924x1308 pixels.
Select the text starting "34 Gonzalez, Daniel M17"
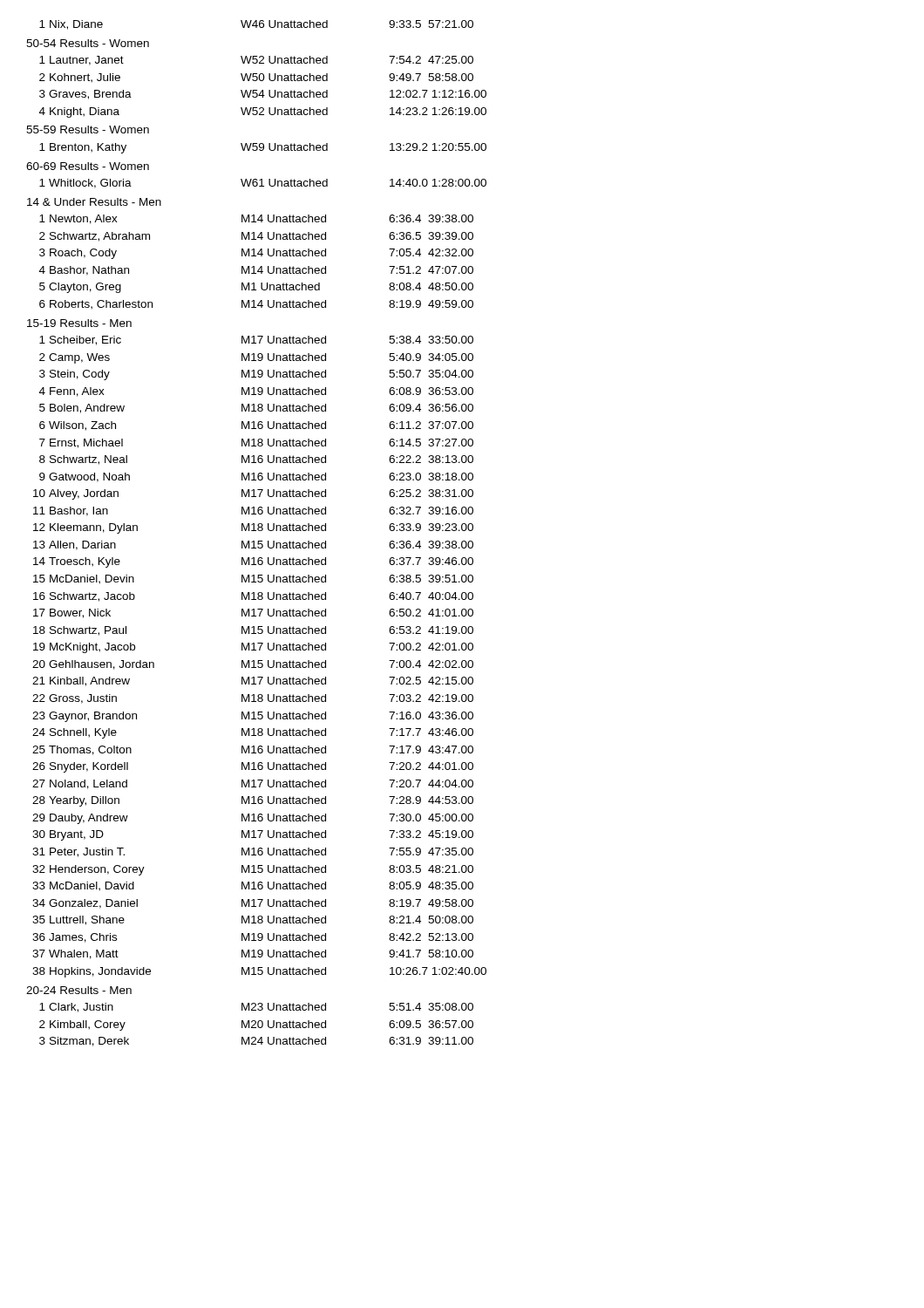(462, 903)
